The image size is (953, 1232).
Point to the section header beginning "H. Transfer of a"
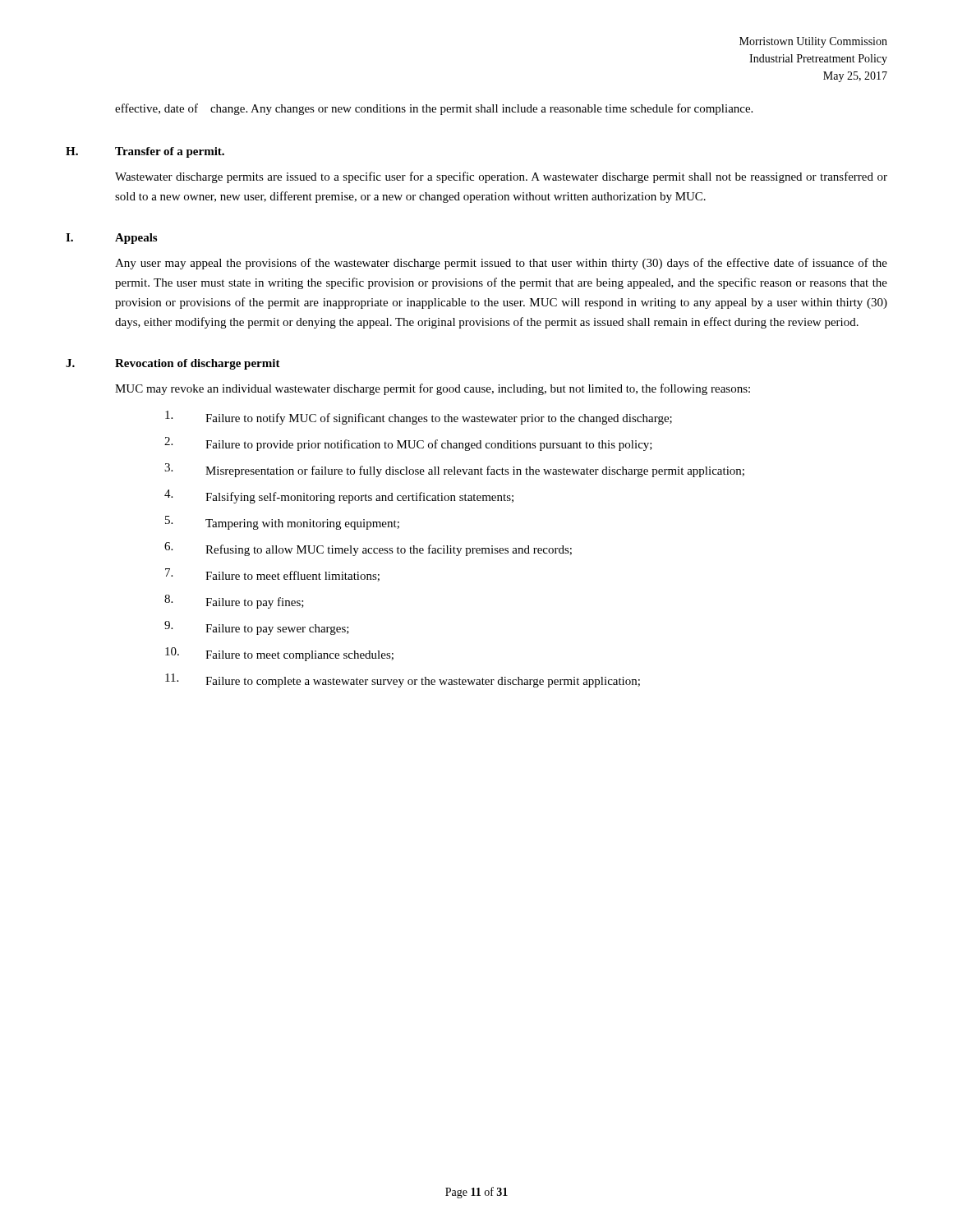(145, 152)
